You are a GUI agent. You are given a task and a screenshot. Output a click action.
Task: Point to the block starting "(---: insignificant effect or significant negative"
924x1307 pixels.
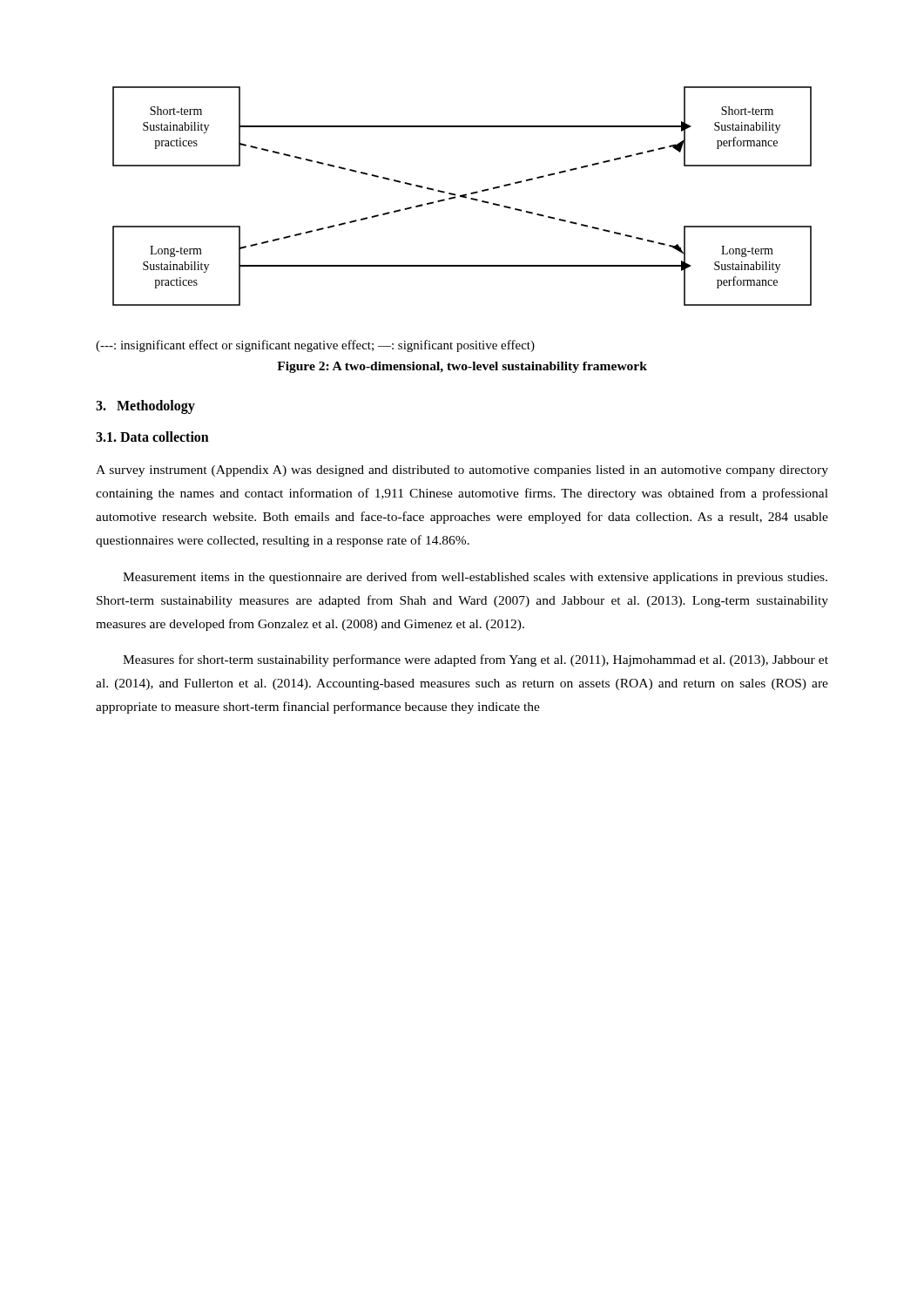click(315, 345)
